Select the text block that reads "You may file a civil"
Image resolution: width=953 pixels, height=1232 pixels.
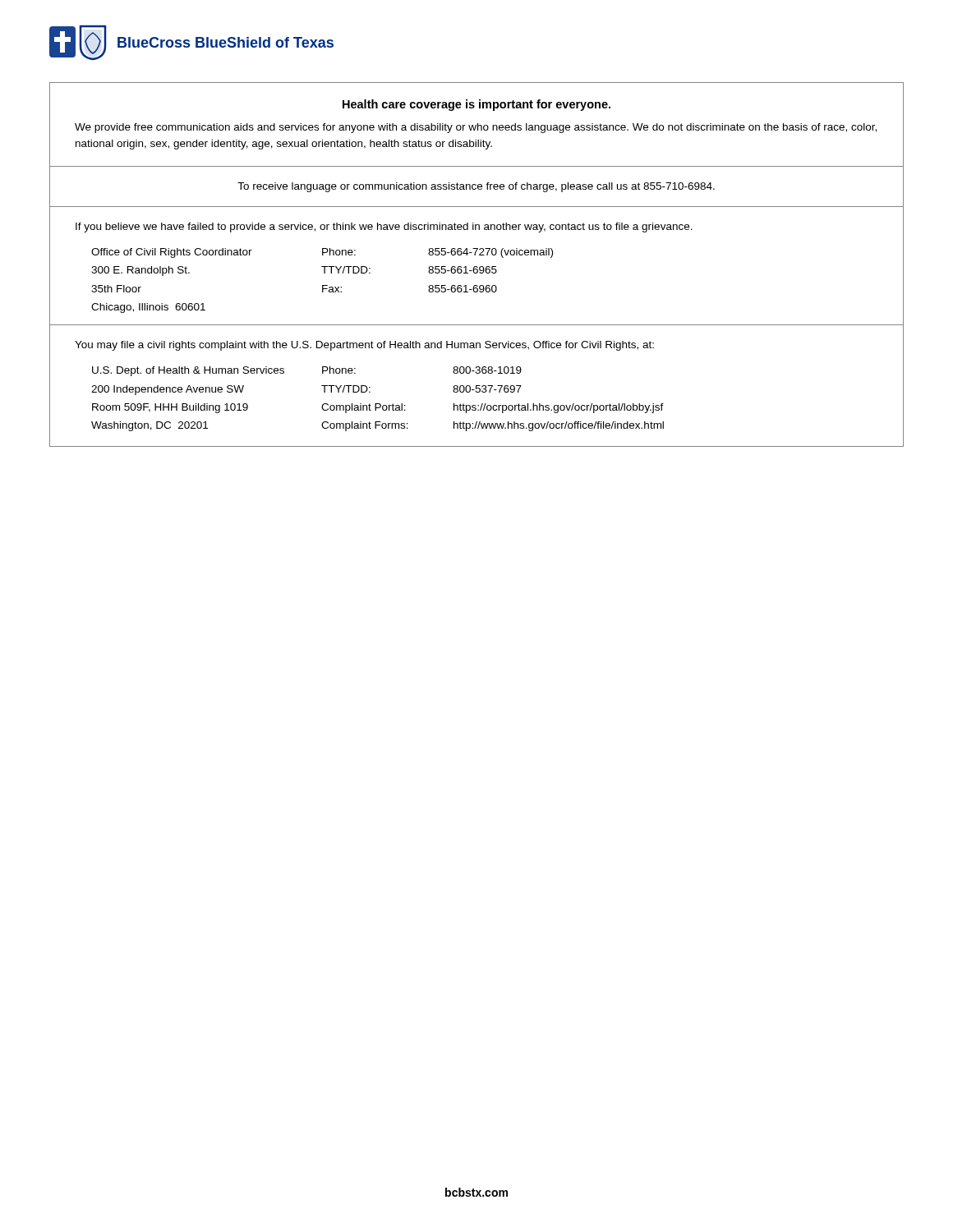(x=365, y=345)
